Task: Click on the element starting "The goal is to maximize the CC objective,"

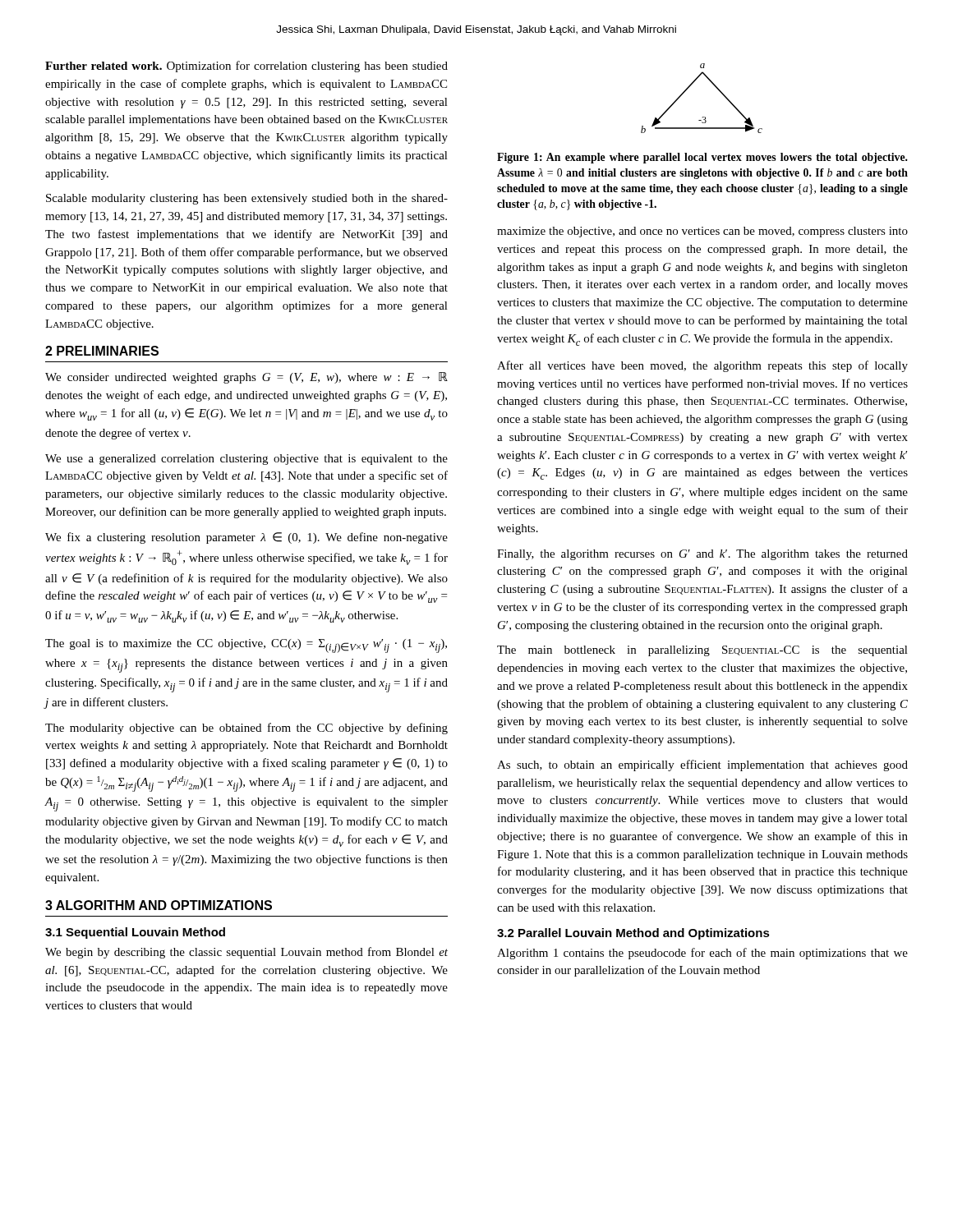Action: pos(246,672)
